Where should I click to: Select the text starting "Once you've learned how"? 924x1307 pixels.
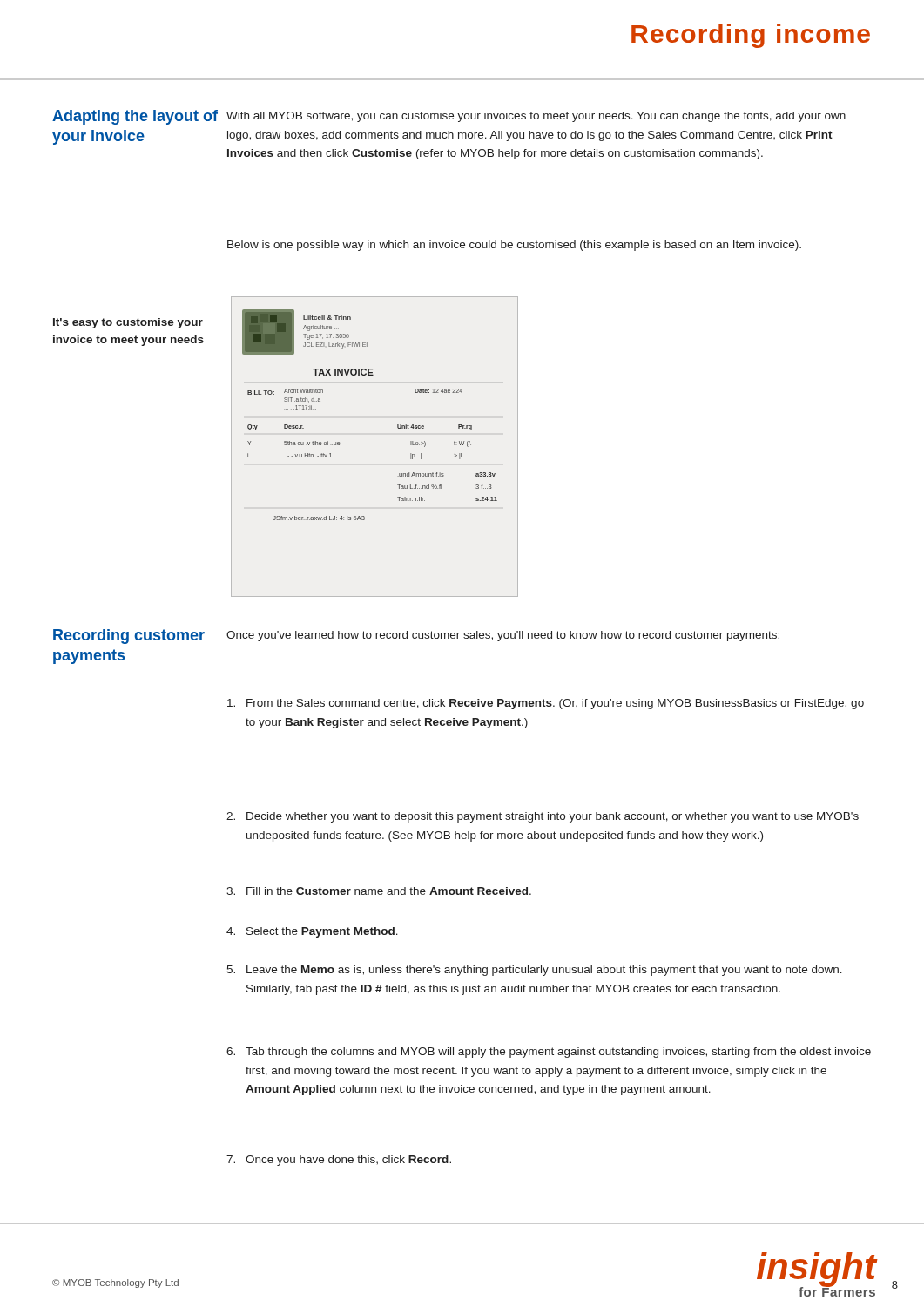(x=503, y=635)
